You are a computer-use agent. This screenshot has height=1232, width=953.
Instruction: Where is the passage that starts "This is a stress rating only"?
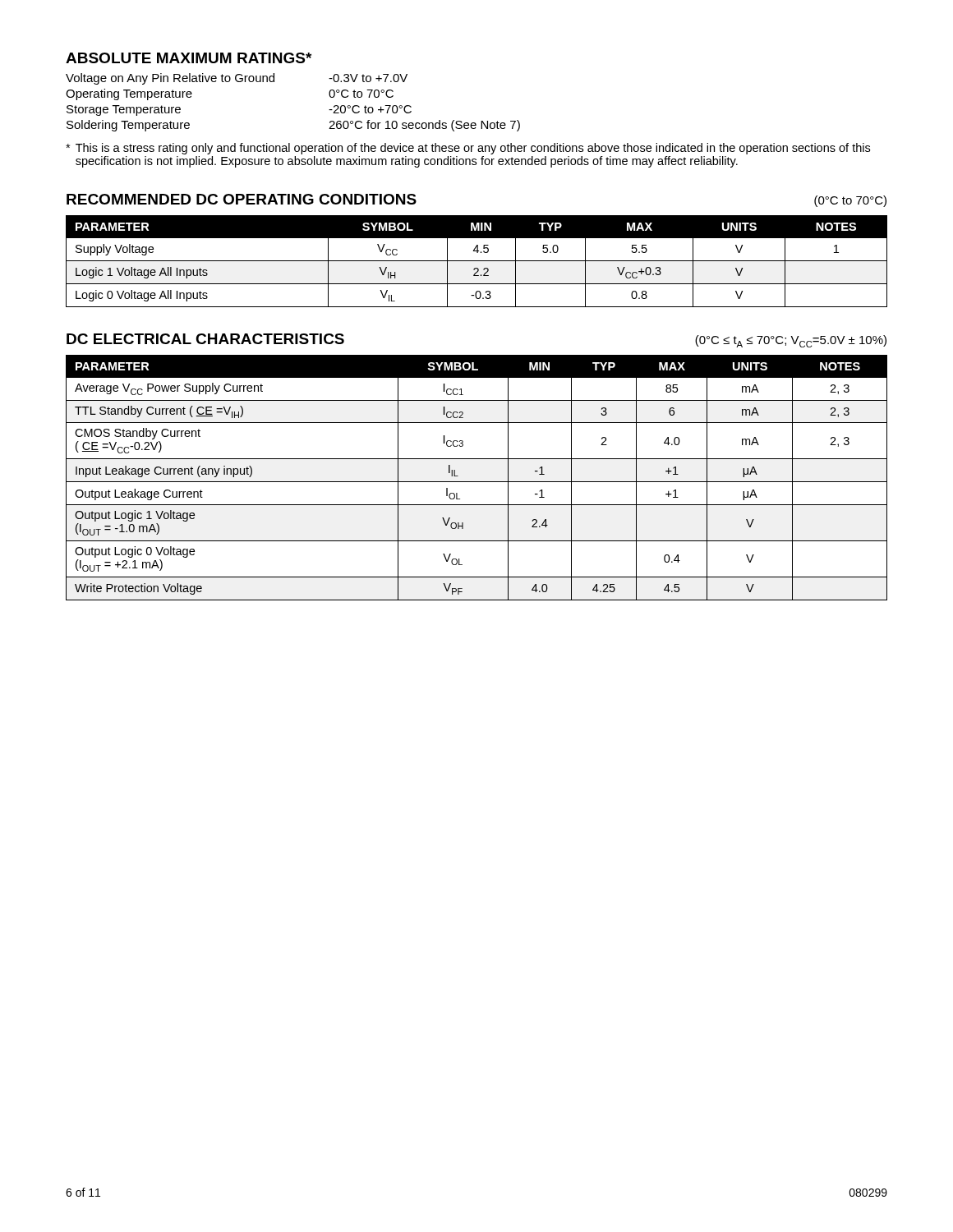click(x=476, y=154)
